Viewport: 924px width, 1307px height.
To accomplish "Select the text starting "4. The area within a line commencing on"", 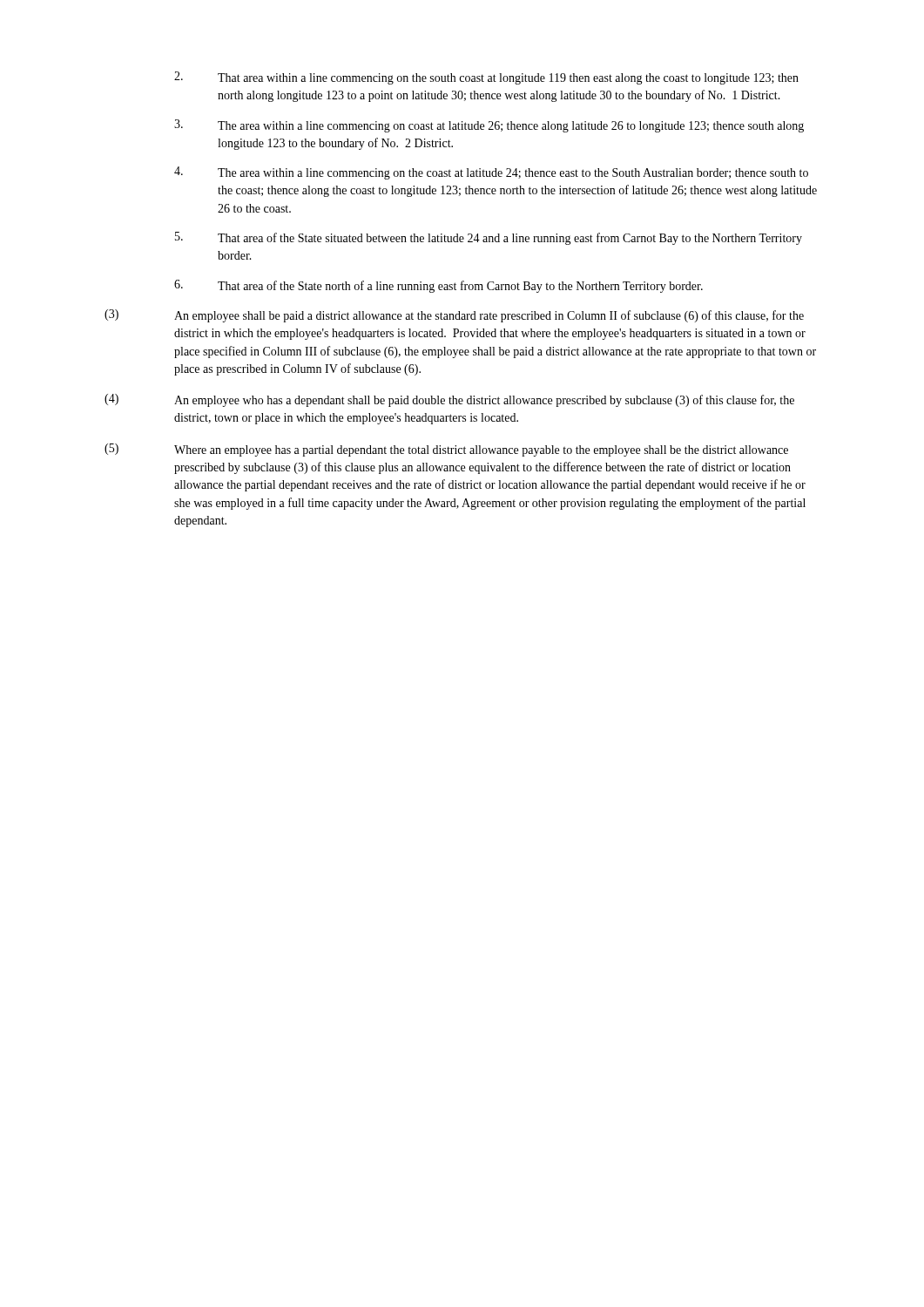I will [x=497, y=191].
